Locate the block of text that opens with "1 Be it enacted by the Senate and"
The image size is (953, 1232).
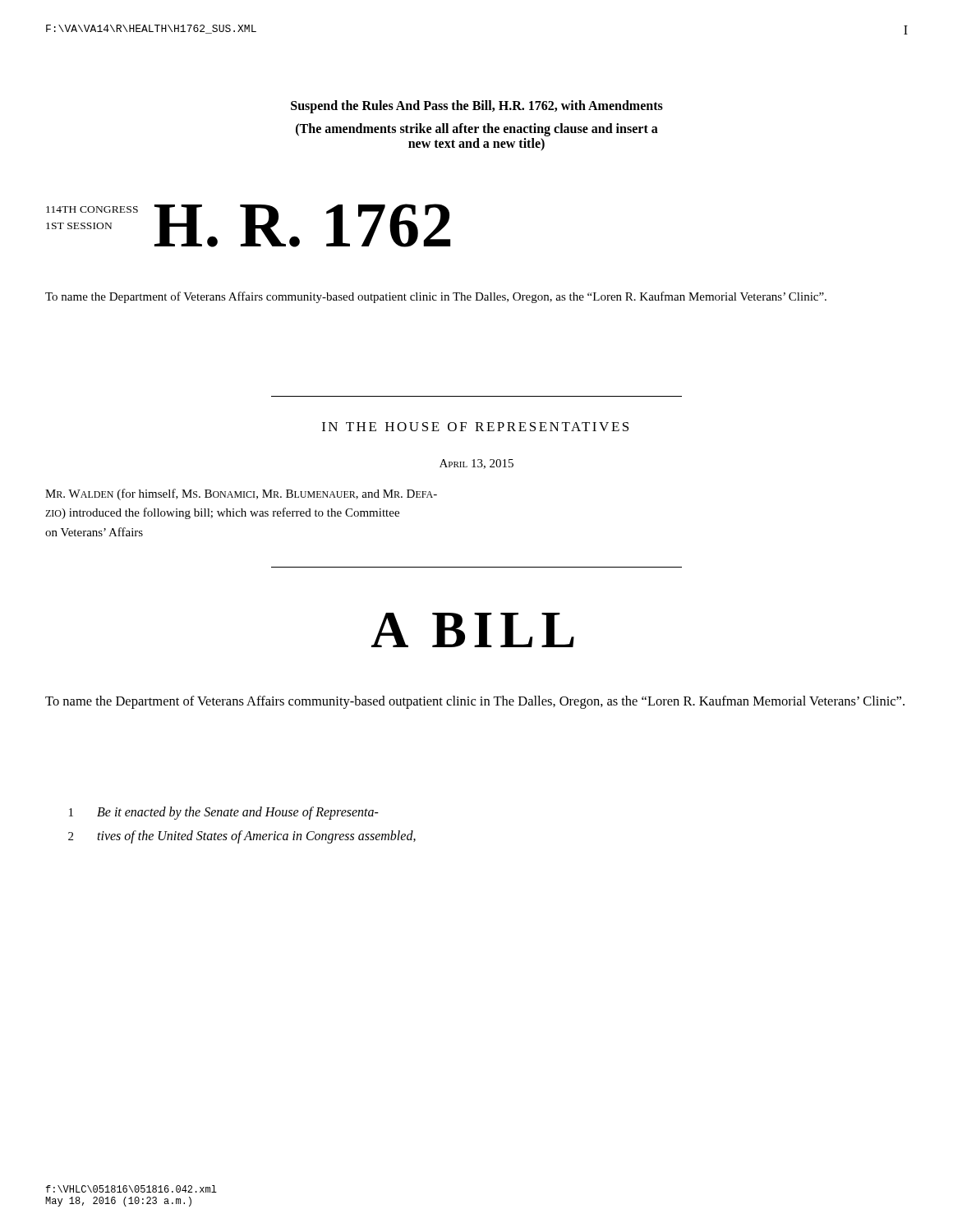pyautogui.click(x=224, y=813)
